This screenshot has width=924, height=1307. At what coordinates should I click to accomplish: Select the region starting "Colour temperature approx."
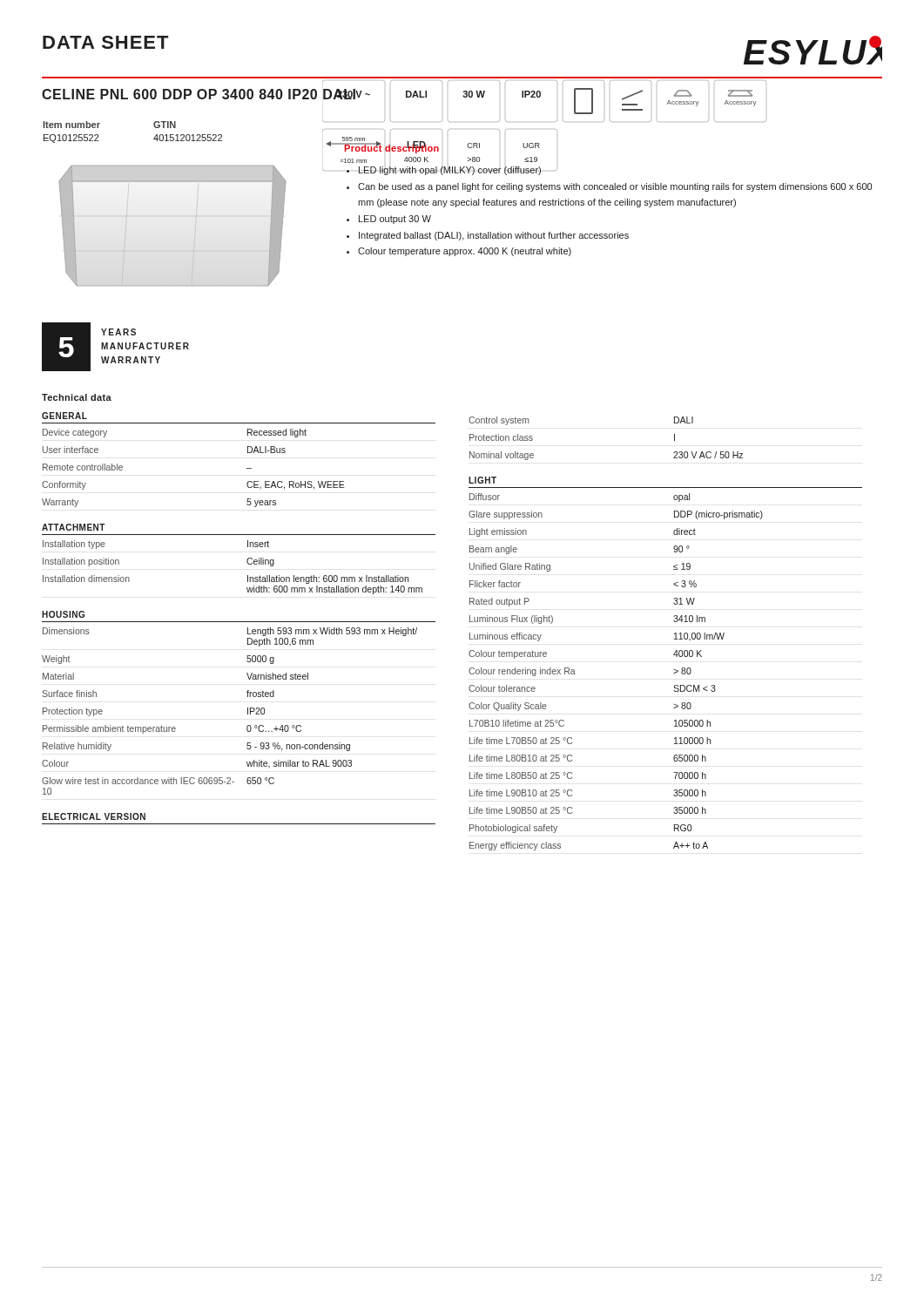tap(465, 251)
